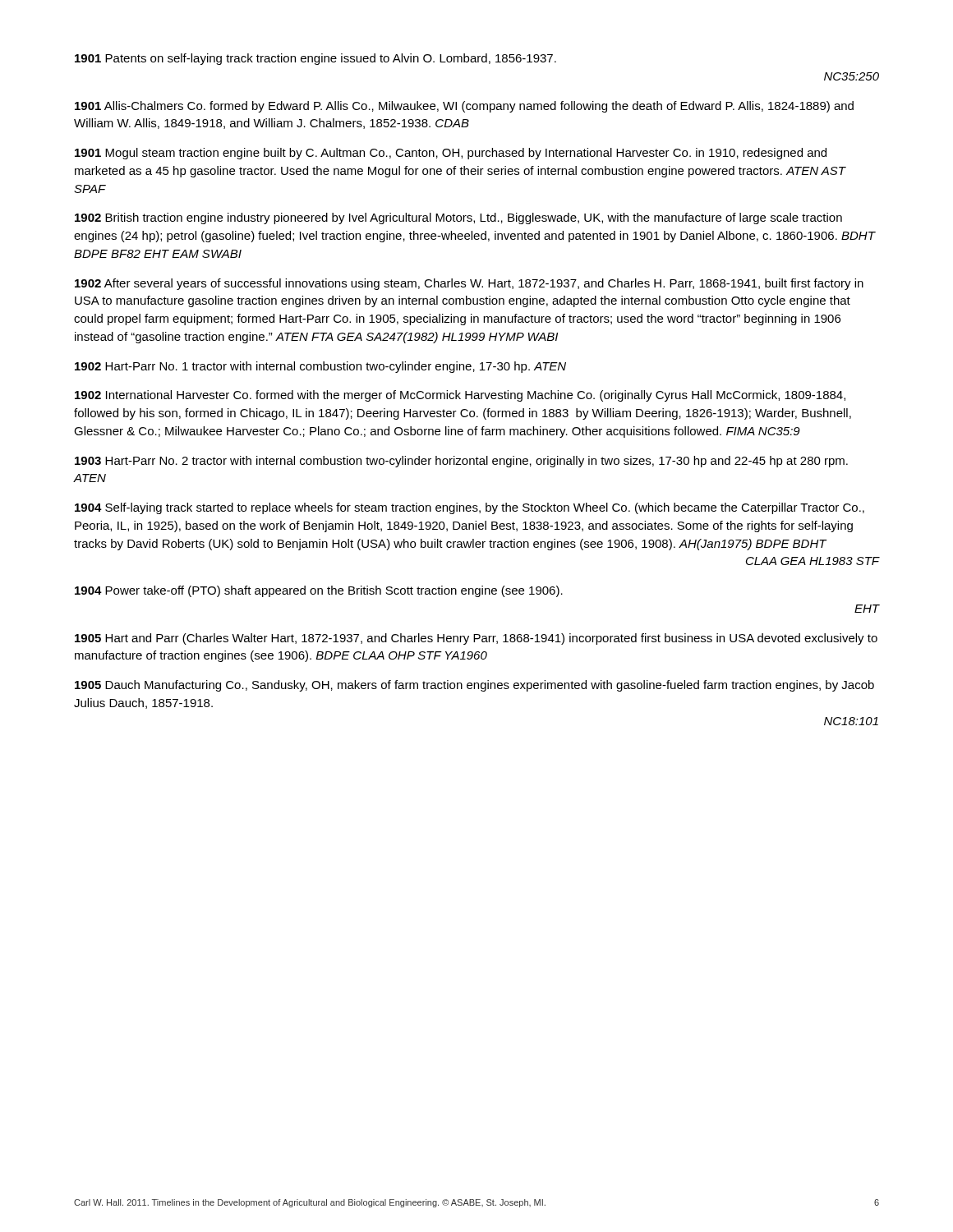
Task: Navigate to the element starting "1905 Dauch Manufacturing Co.,"
Action: (474, 686)
